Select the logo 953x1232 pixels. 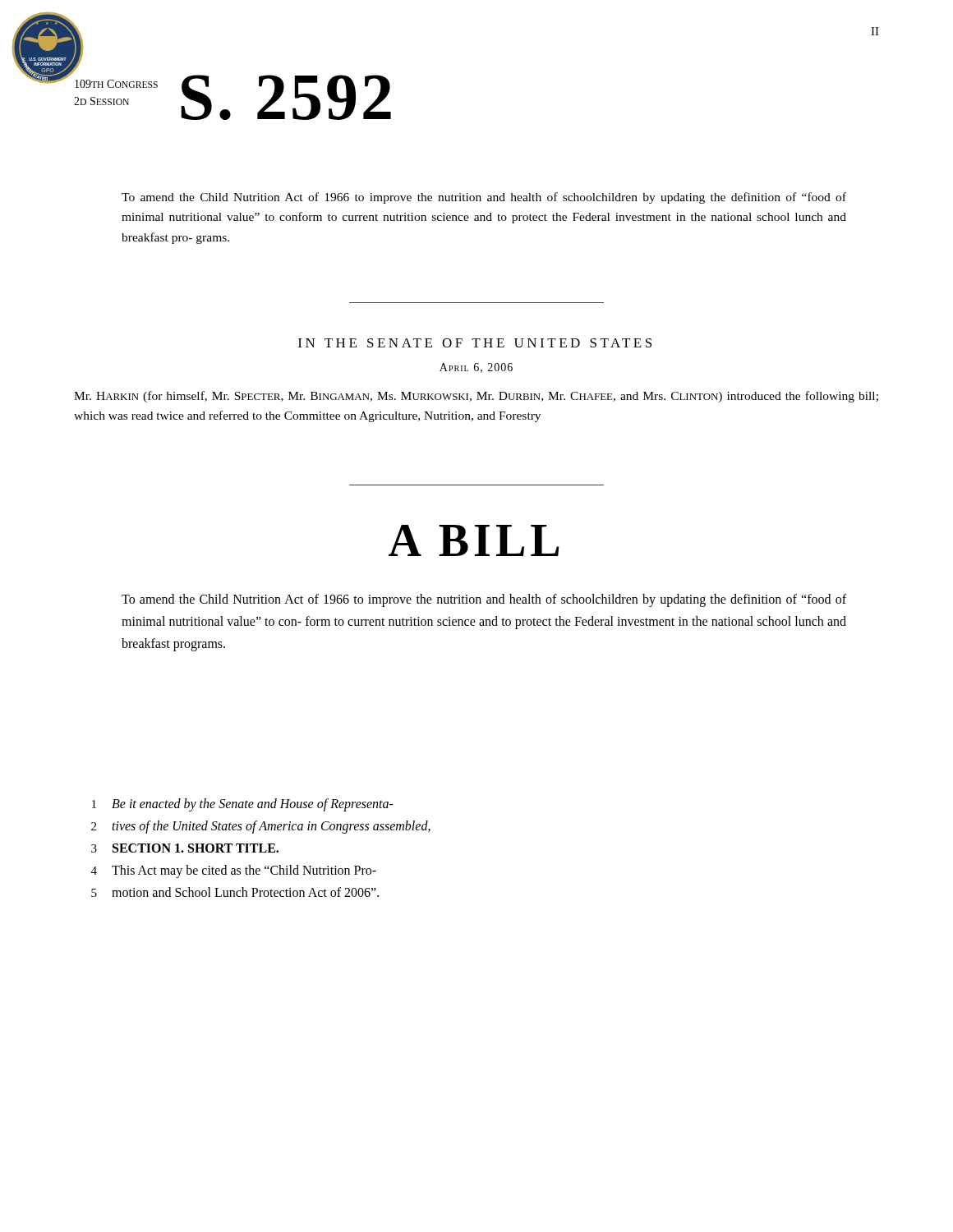[x=48, y=48]
